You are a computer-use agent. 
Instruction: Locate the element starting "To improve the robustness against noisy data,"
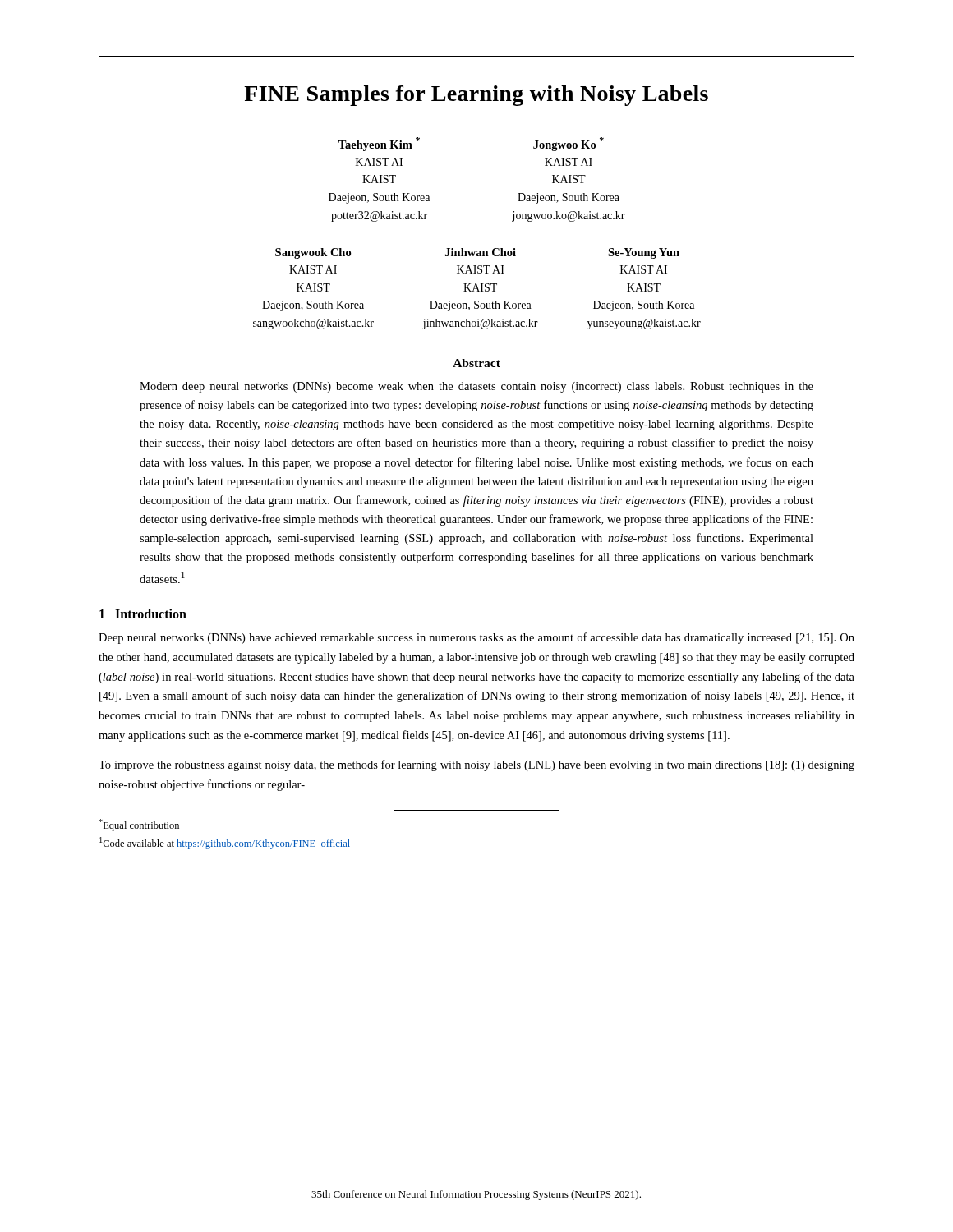point(476,775)
